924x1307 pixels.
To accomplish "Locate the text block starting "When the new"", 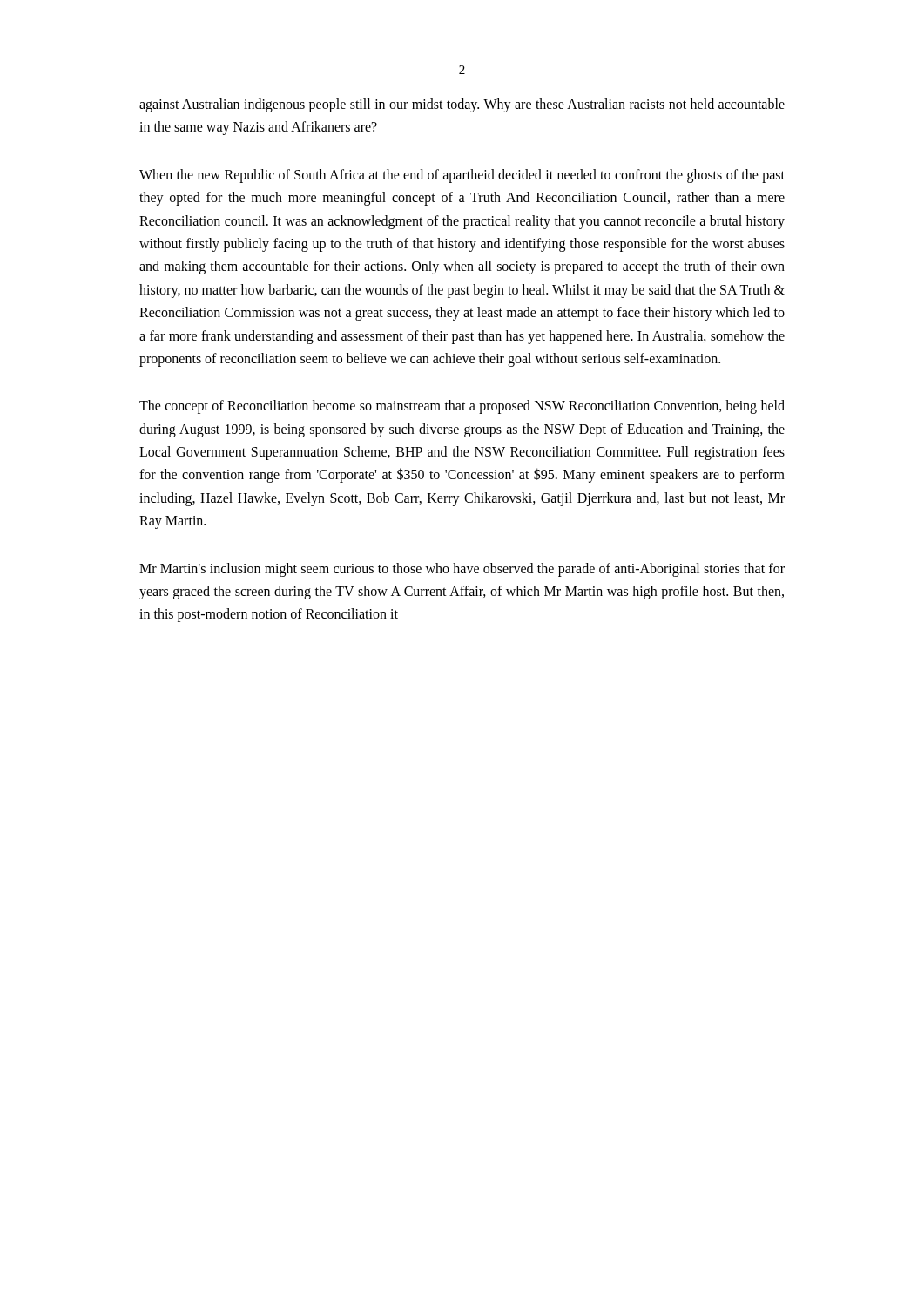I will 462,266.
